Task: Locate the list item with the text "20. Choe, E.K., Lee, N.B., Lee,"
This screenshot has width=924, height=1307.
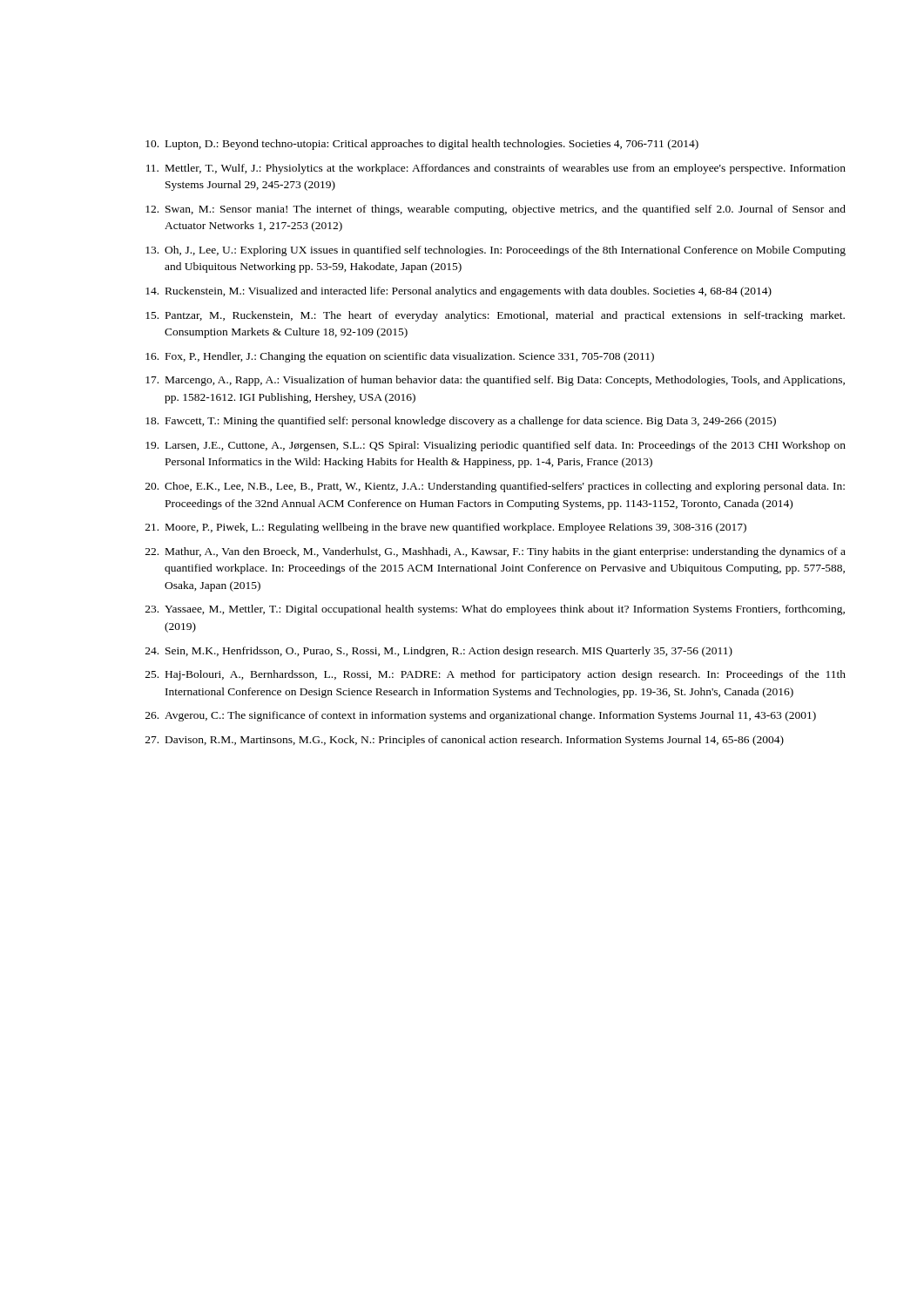Action: [x=490, y=495]
